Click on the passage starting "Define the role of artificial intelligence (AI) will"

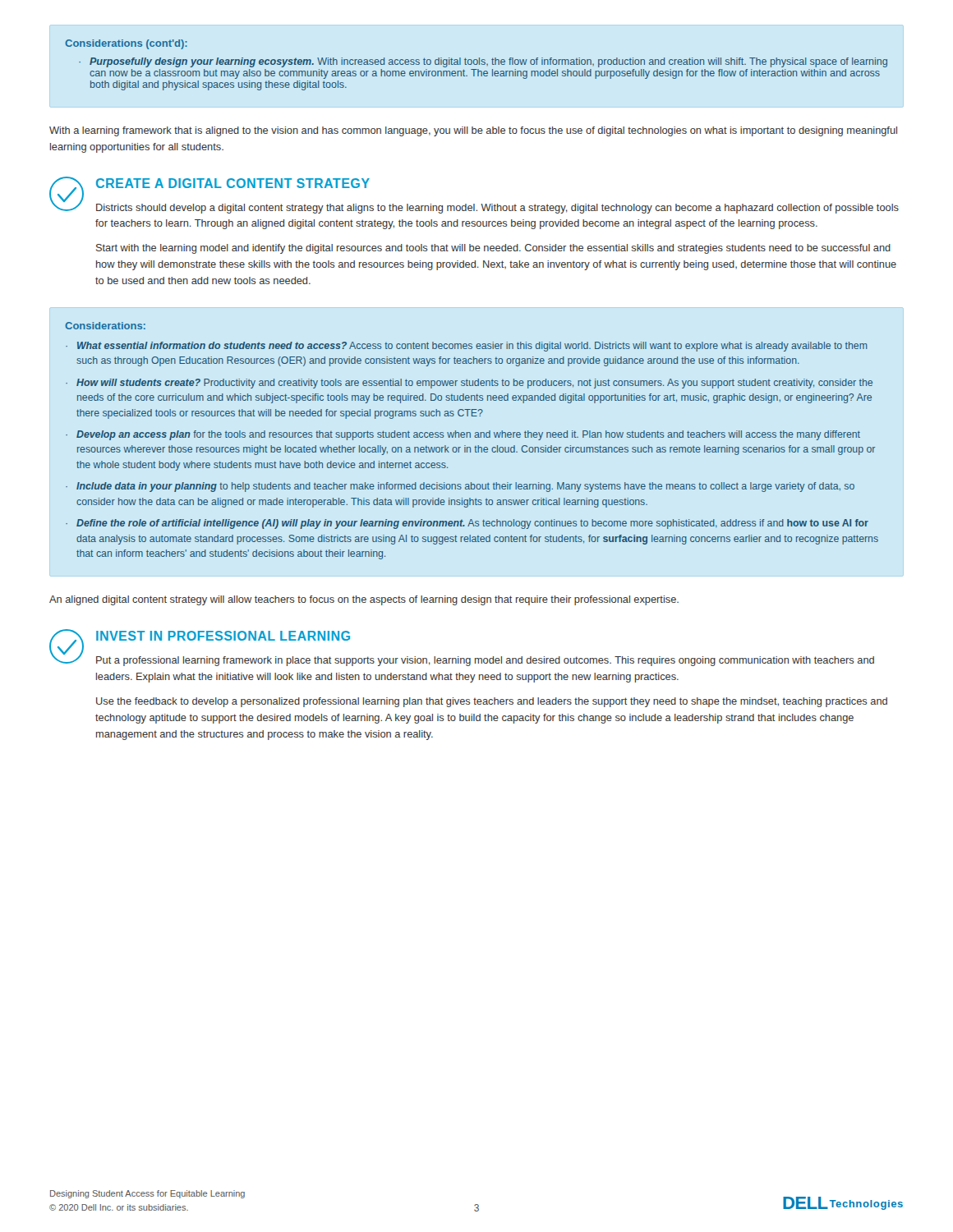pos(477,538)
